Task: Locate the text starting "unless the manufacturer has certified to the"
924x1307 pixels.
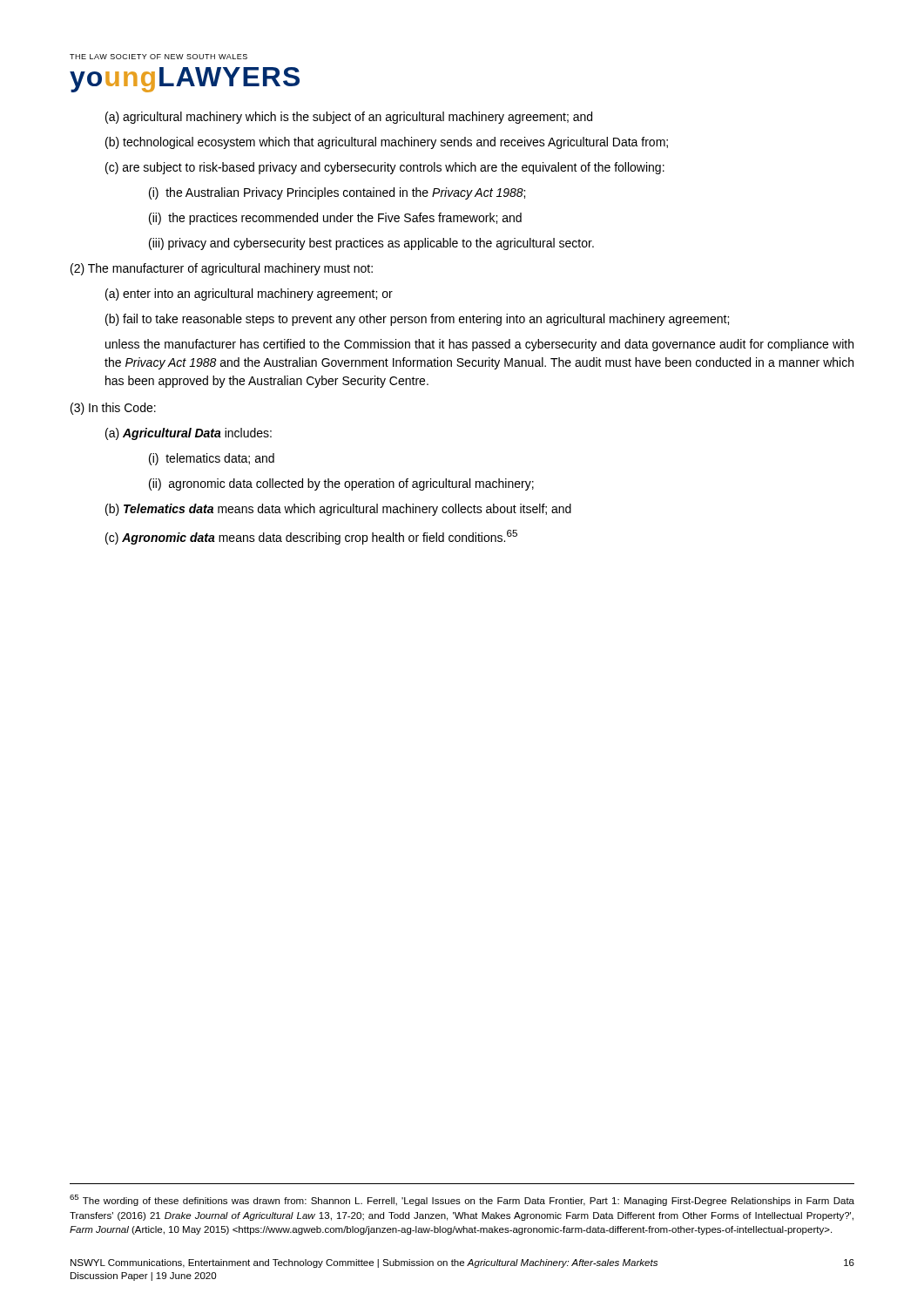Action: [x=479, y=362]
